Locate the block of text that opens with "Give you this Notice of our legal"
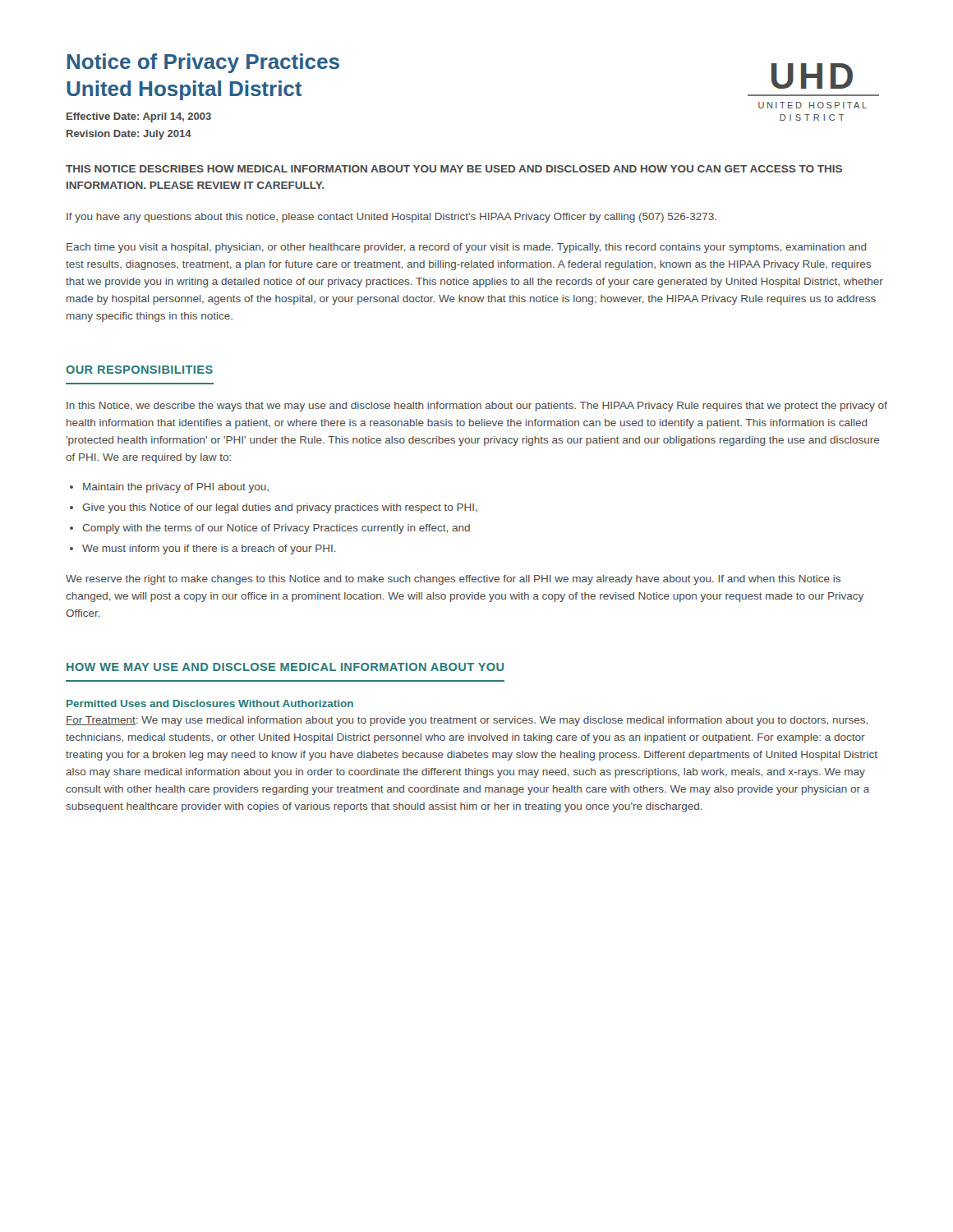The width and height of the screenshot is (953, 1232). pos(280,507)
